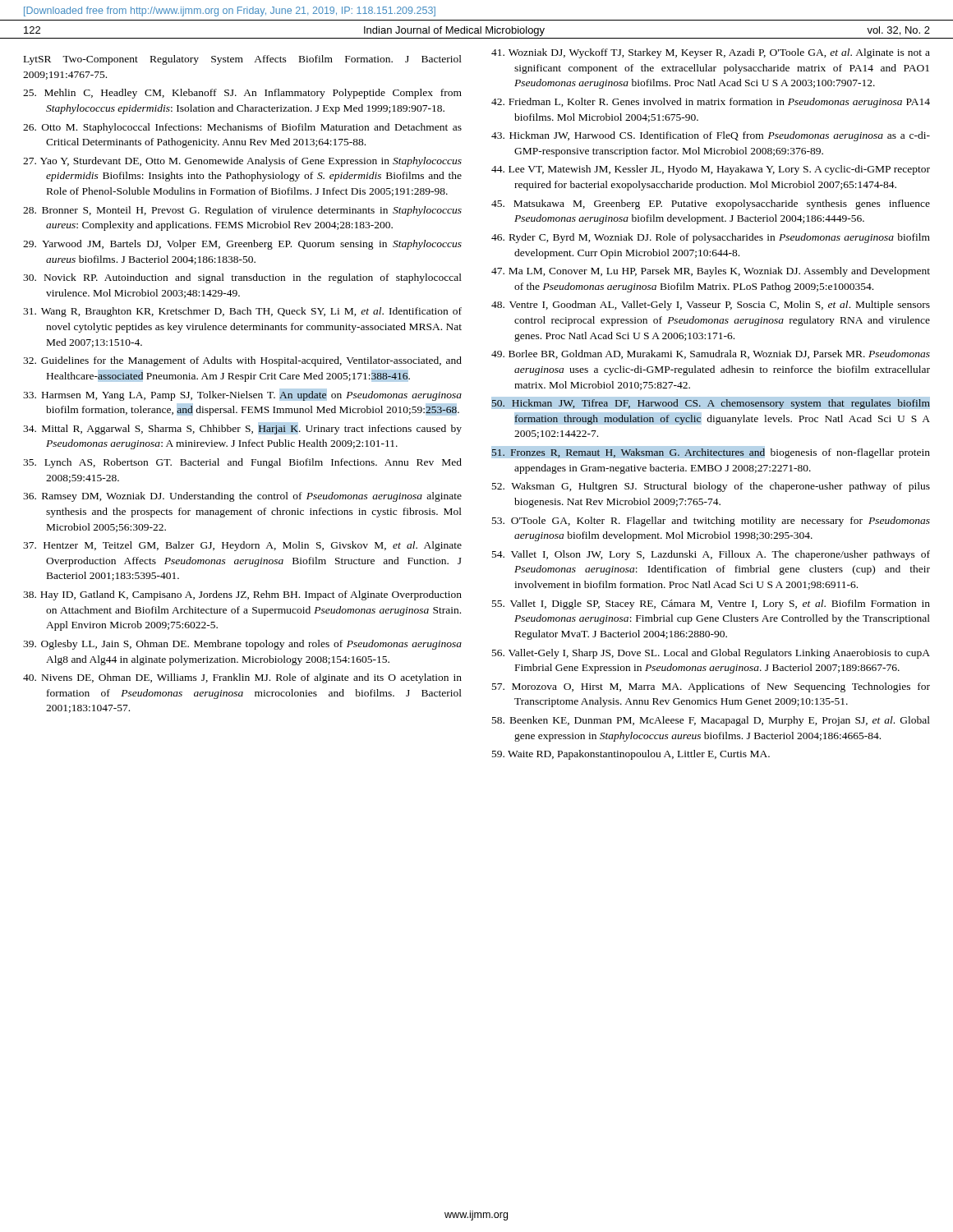This screenshot has width=953, height=1232.
Task: Navigate to the block starting "43. Hickman JW, Harwood CS."
Action: [711, 144]
